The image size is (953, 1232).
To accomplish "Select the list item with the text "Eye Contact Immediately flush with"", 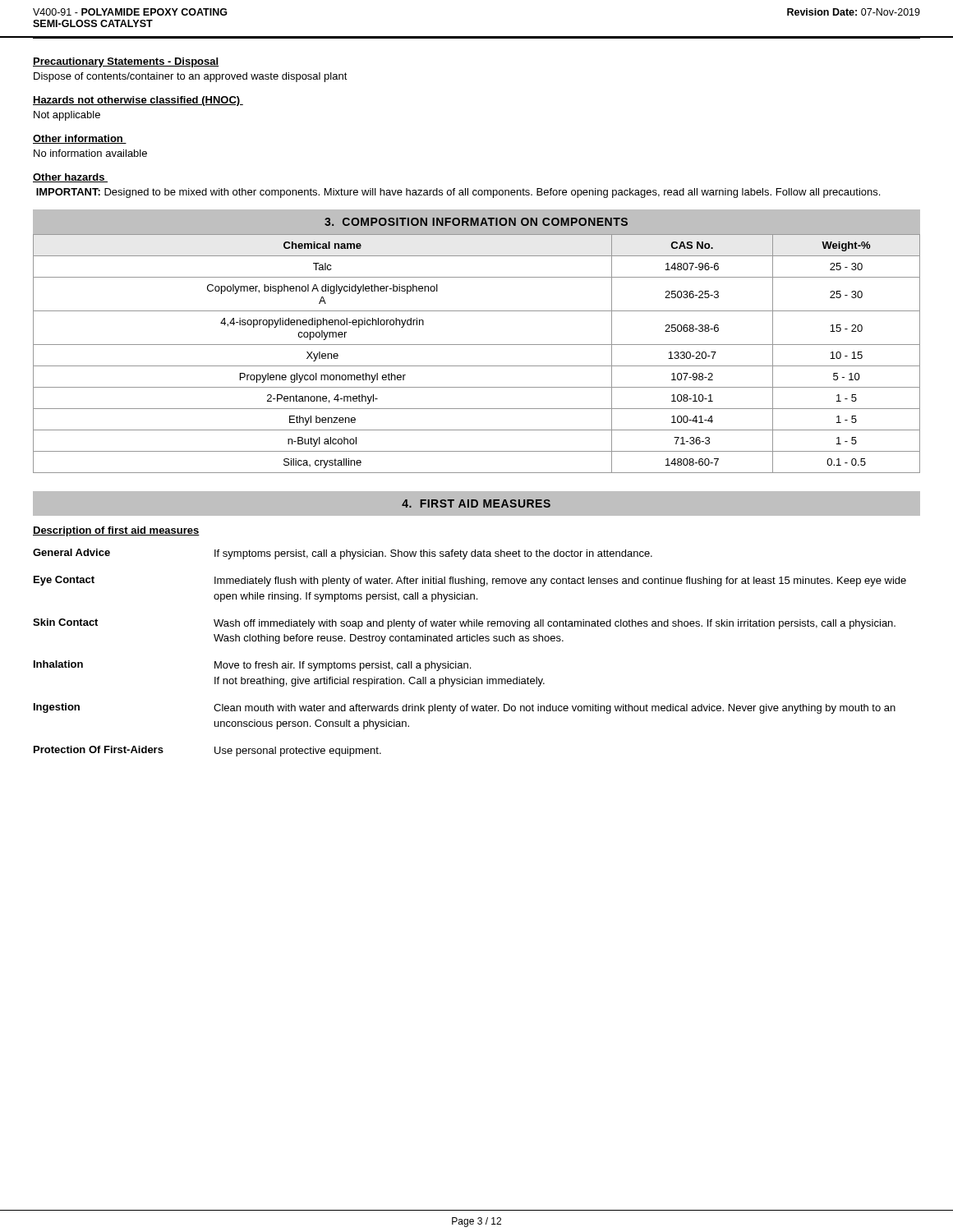I will (476, 589).
